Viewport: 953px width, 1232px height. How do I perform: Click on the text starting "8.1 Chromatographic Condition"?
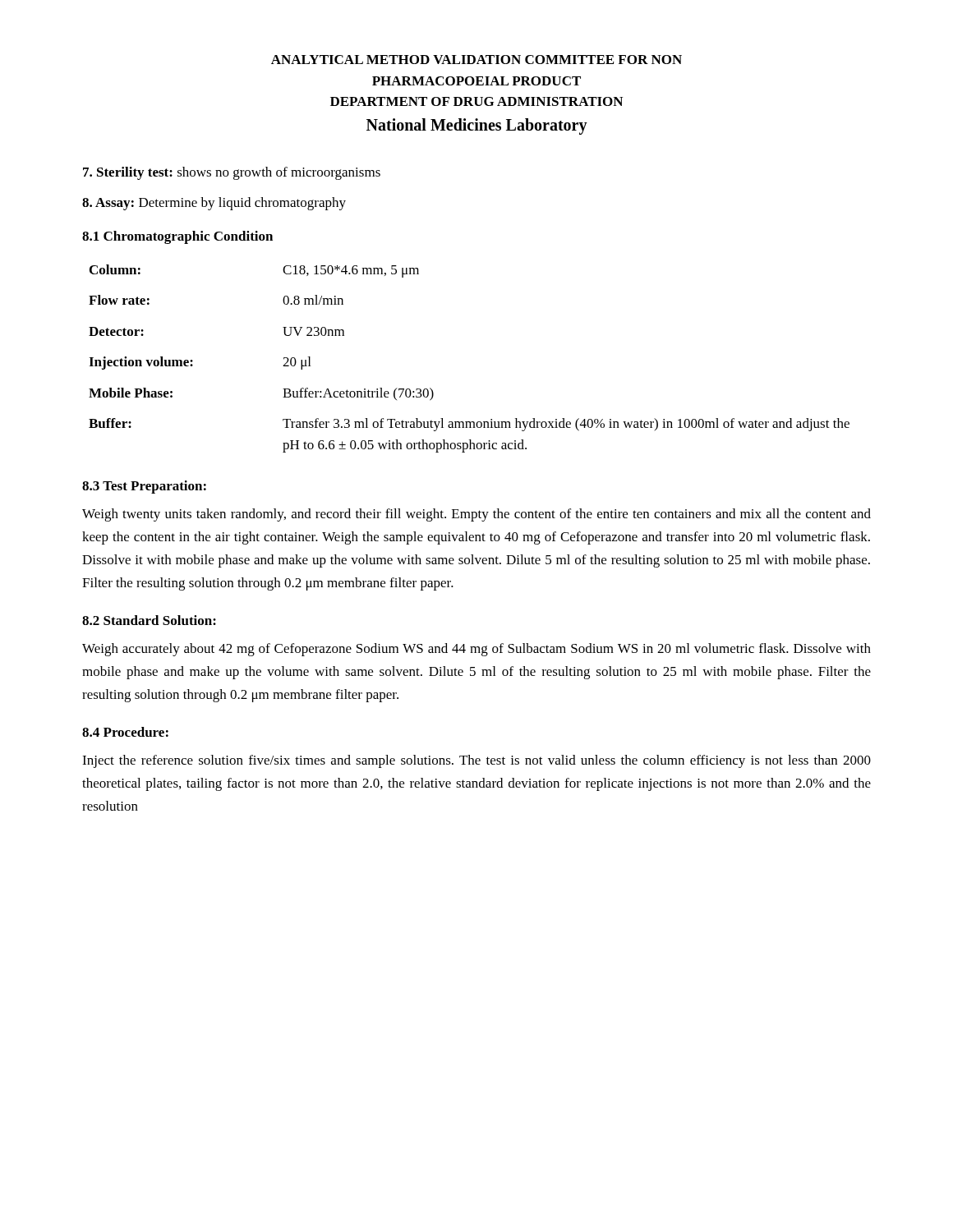pos(178,236)
